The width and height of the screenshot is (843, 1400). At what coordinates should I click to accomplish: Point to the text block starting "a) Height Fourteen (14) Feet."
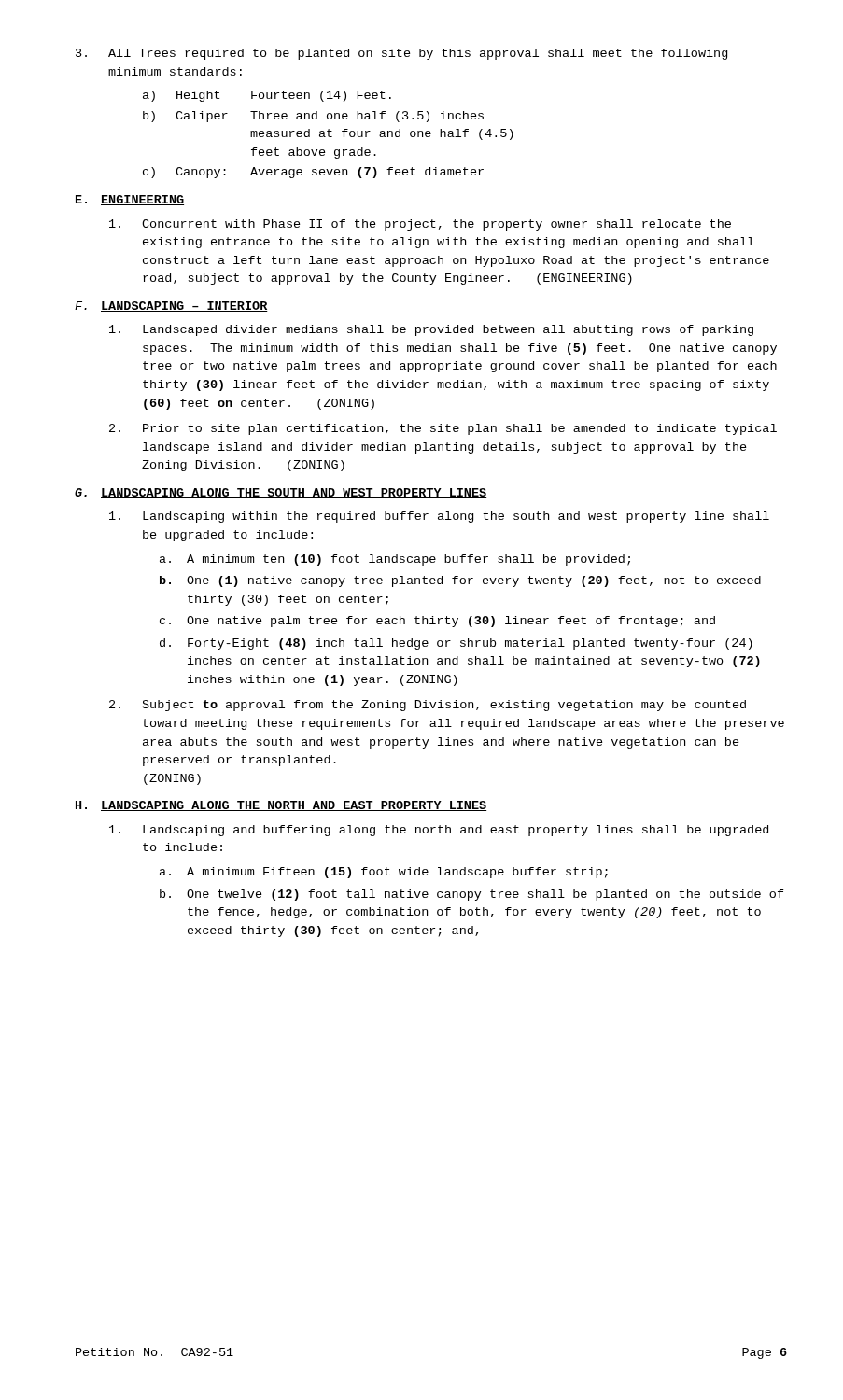268,96
